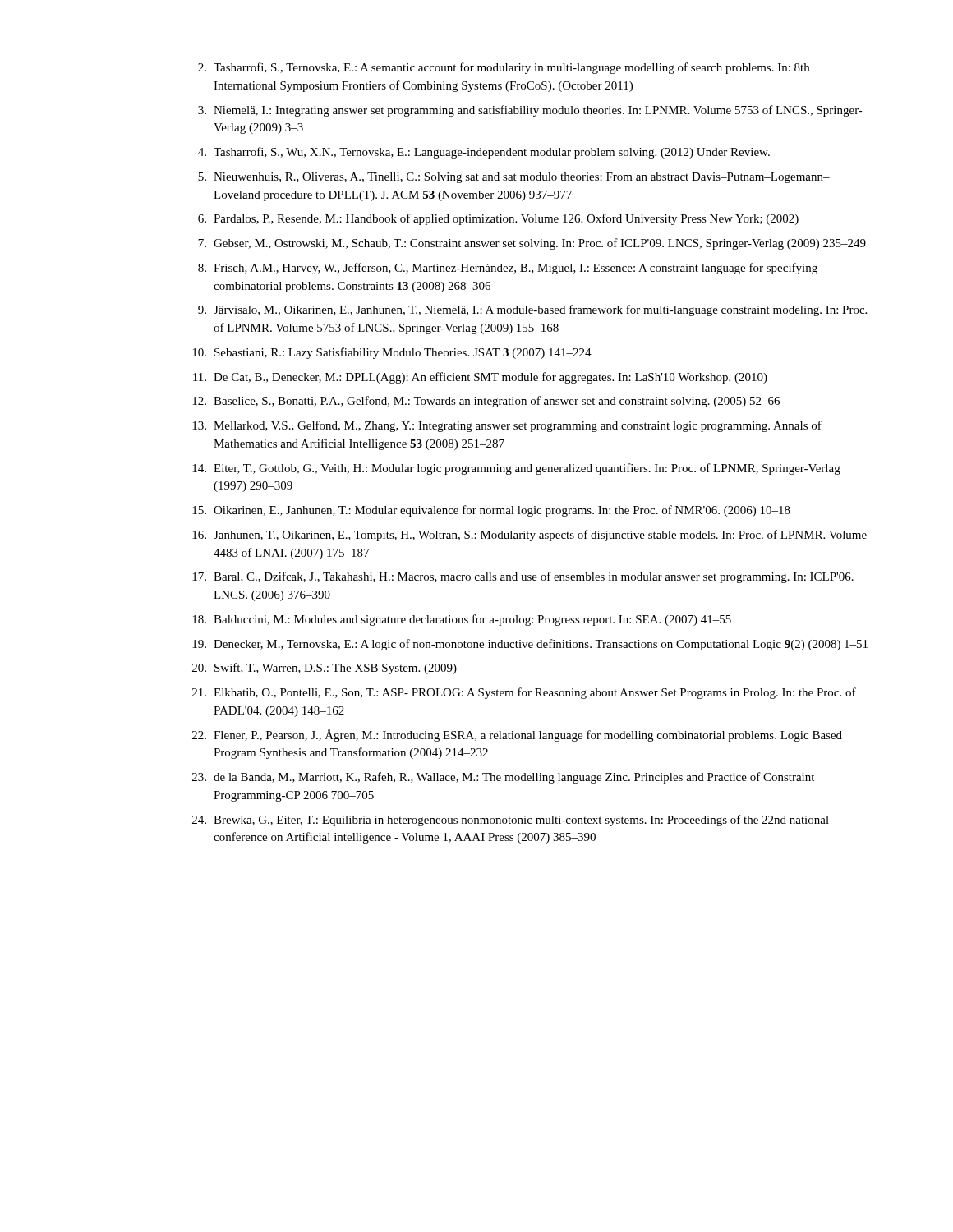Screen dimensions: 1232x953
Task: Locate the text starting "23. de la Banda,"
Action: tap(526, 787)
